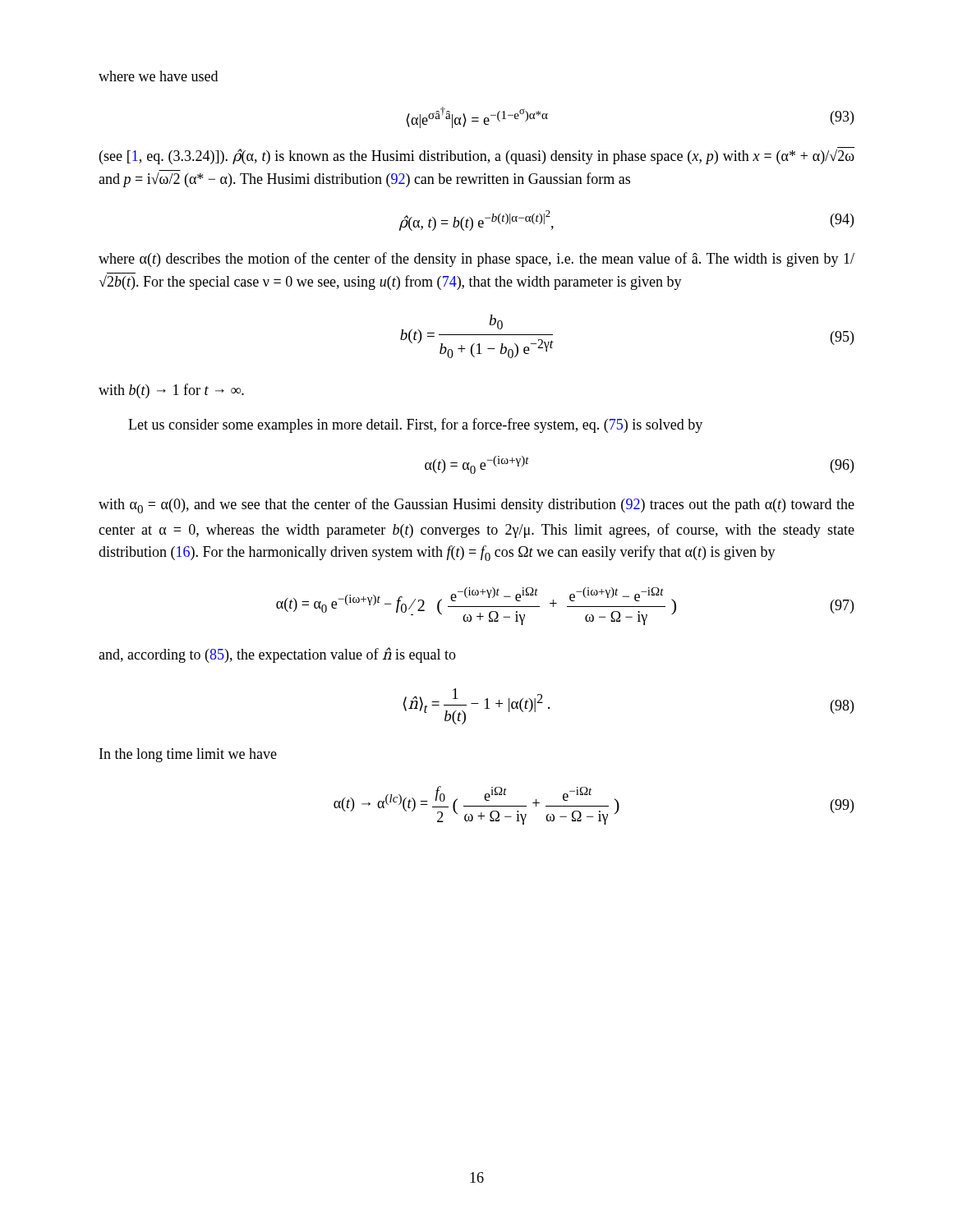
Task: Locate the text block starting "with b(t) → 1 for t"
Action: [172, 390]
